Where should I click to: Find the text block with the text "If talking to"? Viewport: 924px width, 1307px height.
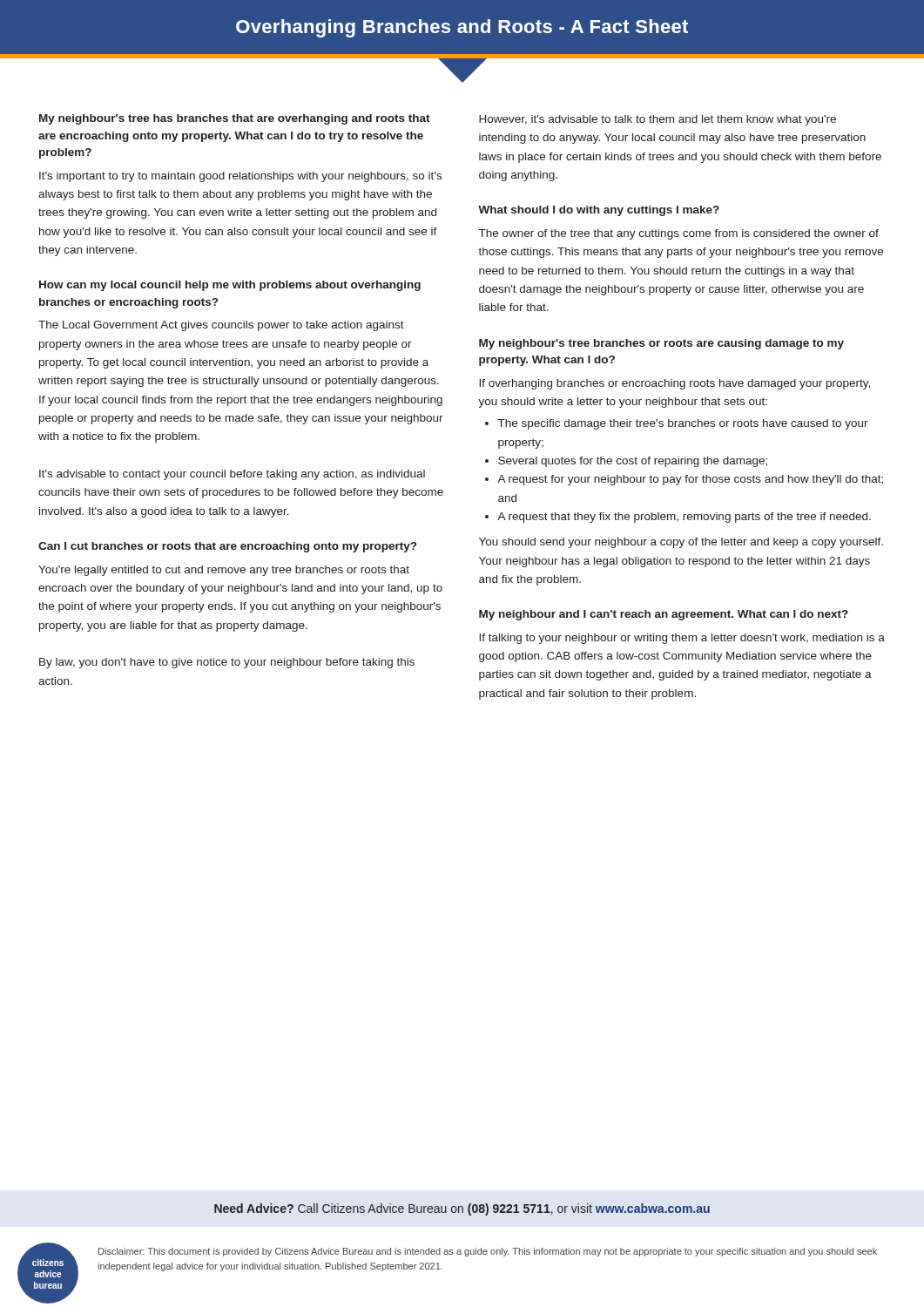(x=682, y=665)
